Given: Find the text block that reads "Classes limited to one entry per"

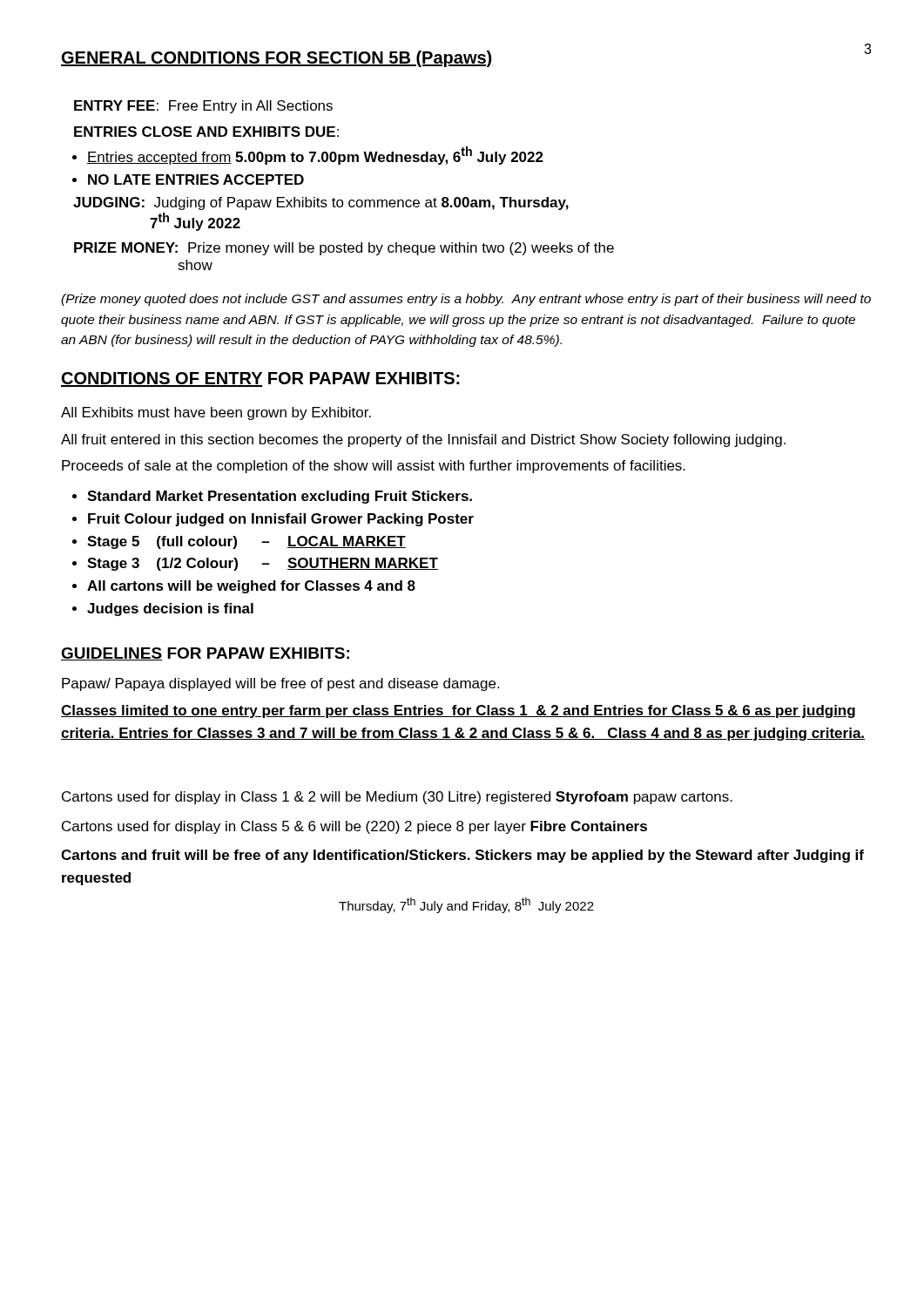Looking at the screenshot, I should pos(463,722).
